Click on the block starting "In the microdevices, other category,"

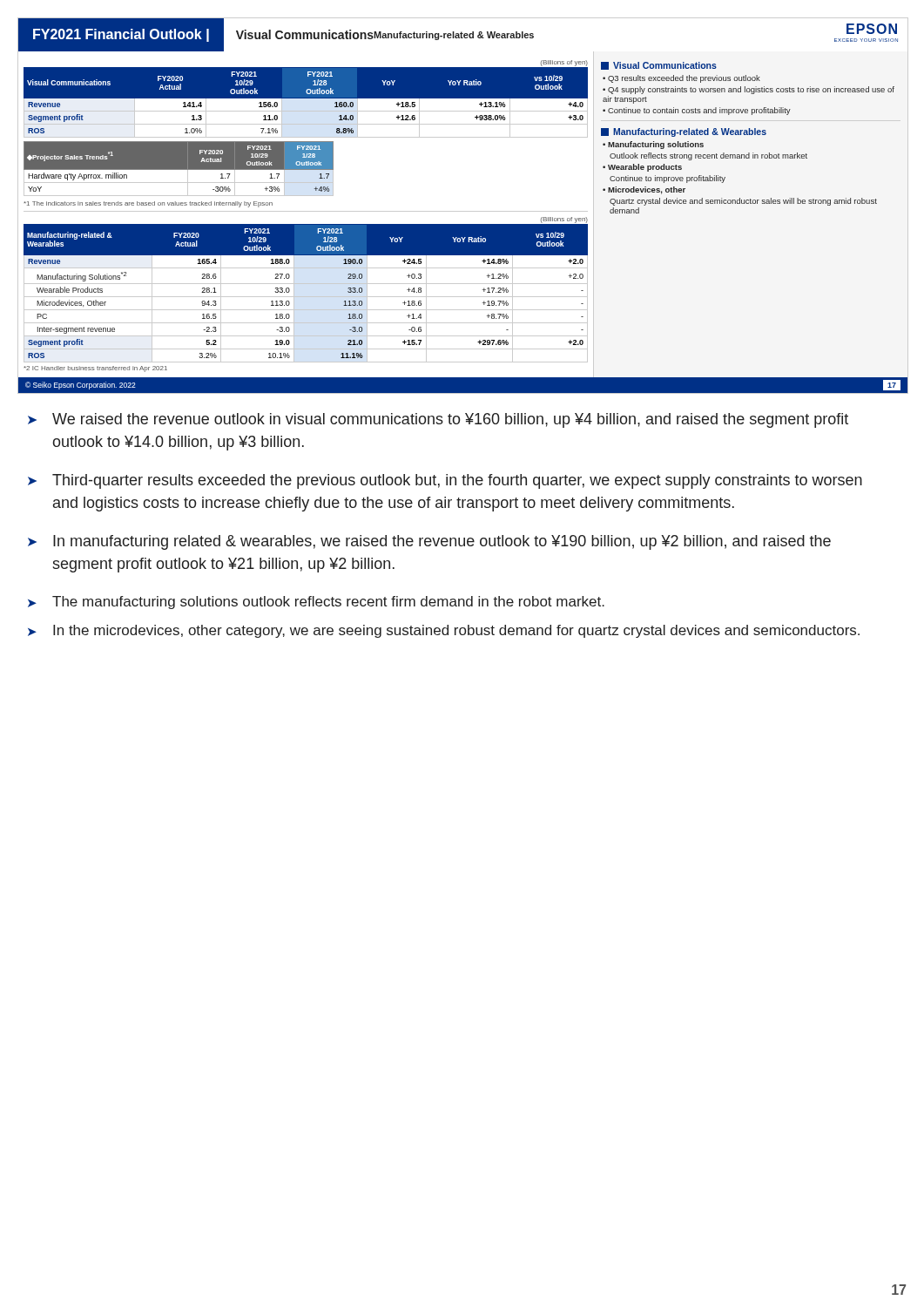point(457,631)
